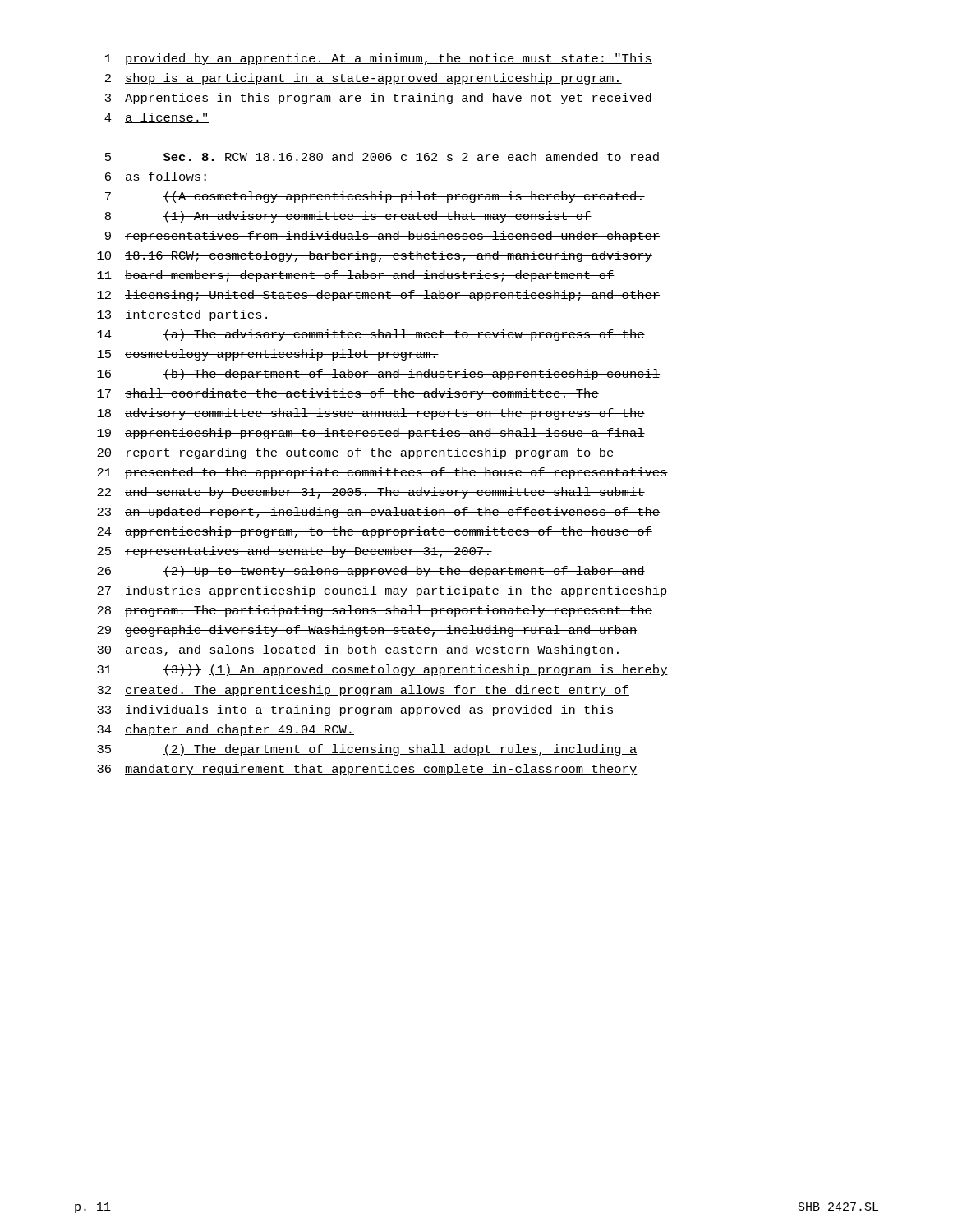Point to the region starting "11 board members; department of labor and industries;"

point(476,276)
